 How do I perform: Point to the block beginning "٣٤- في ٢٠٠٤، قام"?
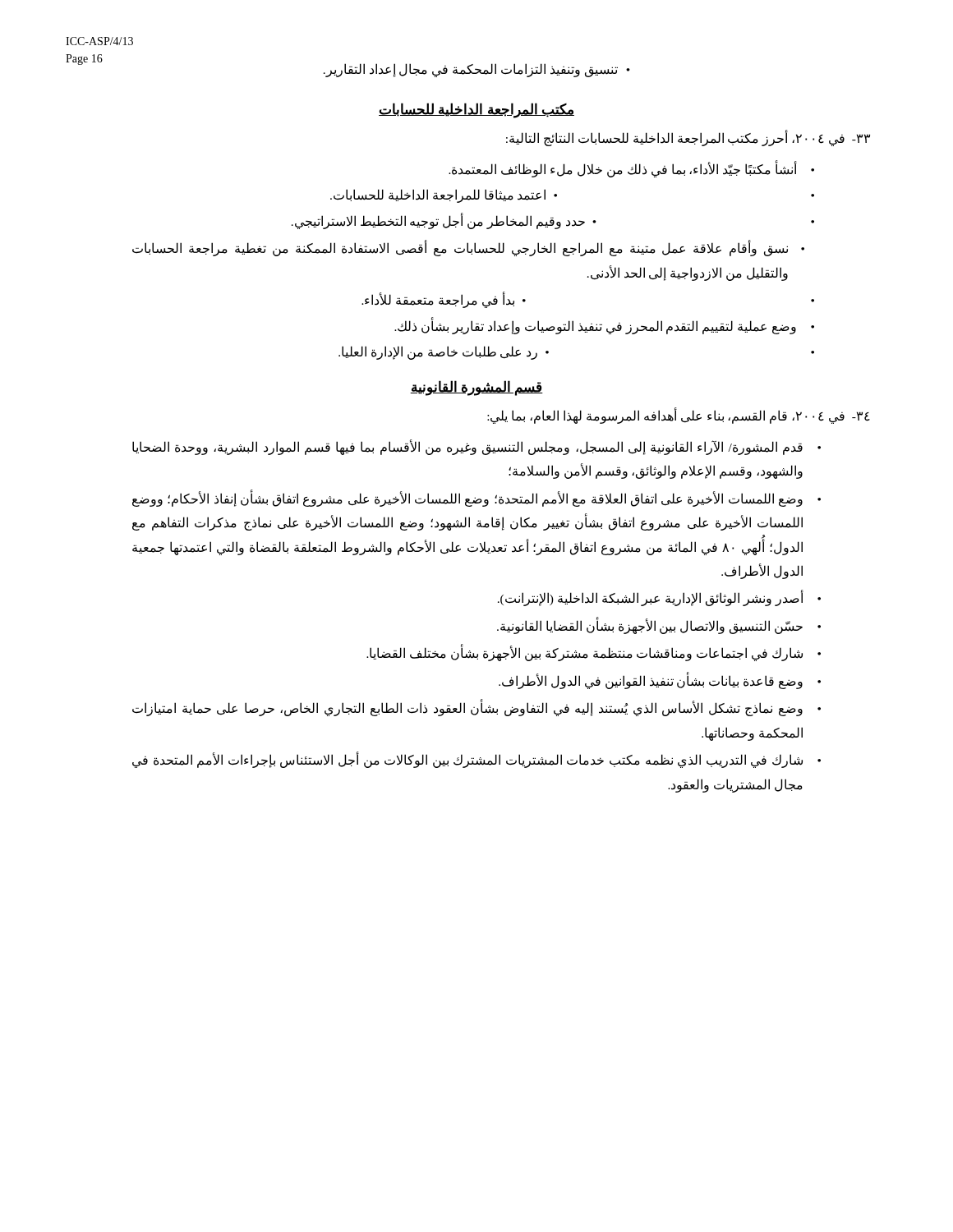[679, 416]
